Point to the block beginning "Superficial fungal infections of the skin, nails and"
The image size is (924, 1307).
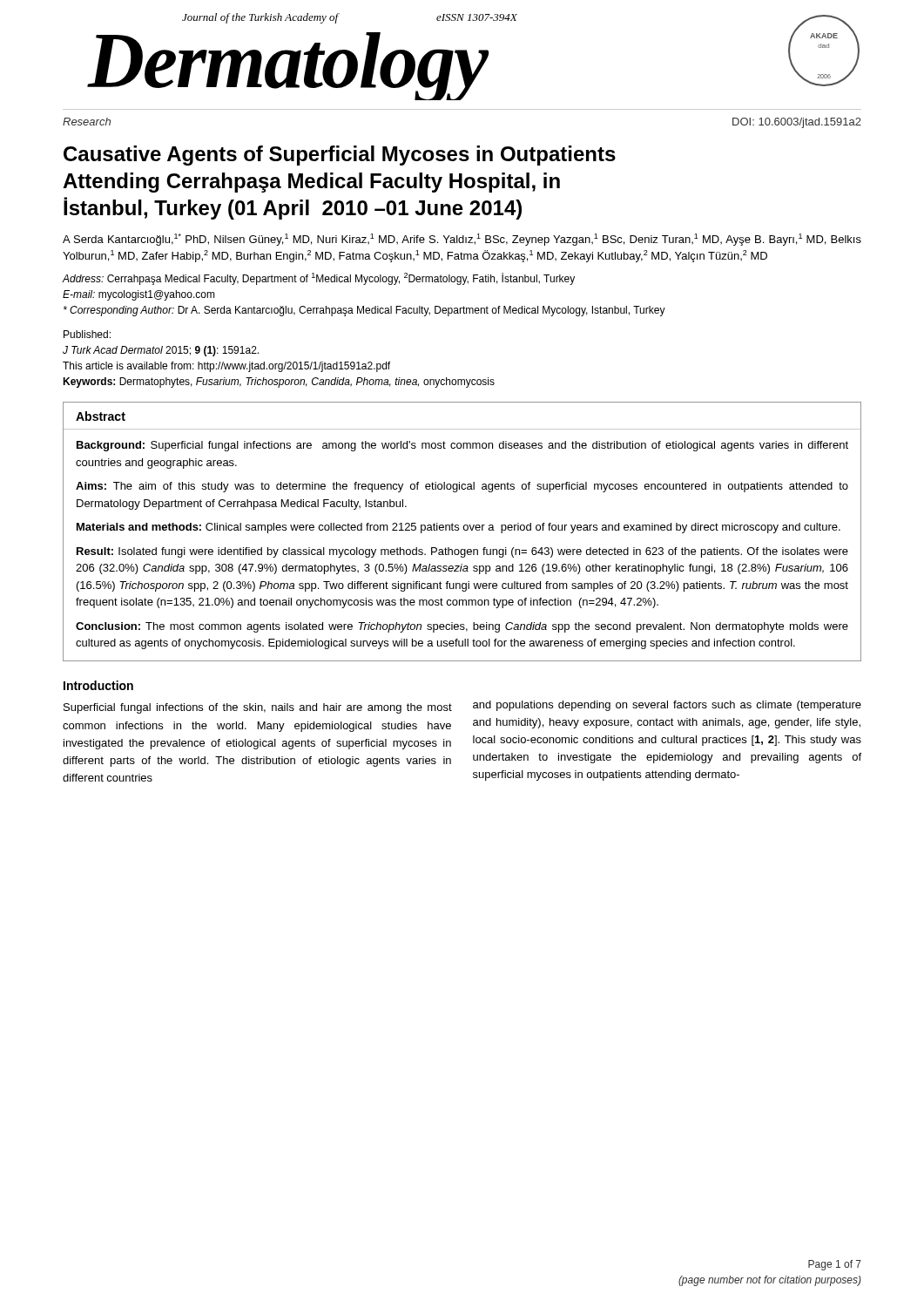click(257, 743)
